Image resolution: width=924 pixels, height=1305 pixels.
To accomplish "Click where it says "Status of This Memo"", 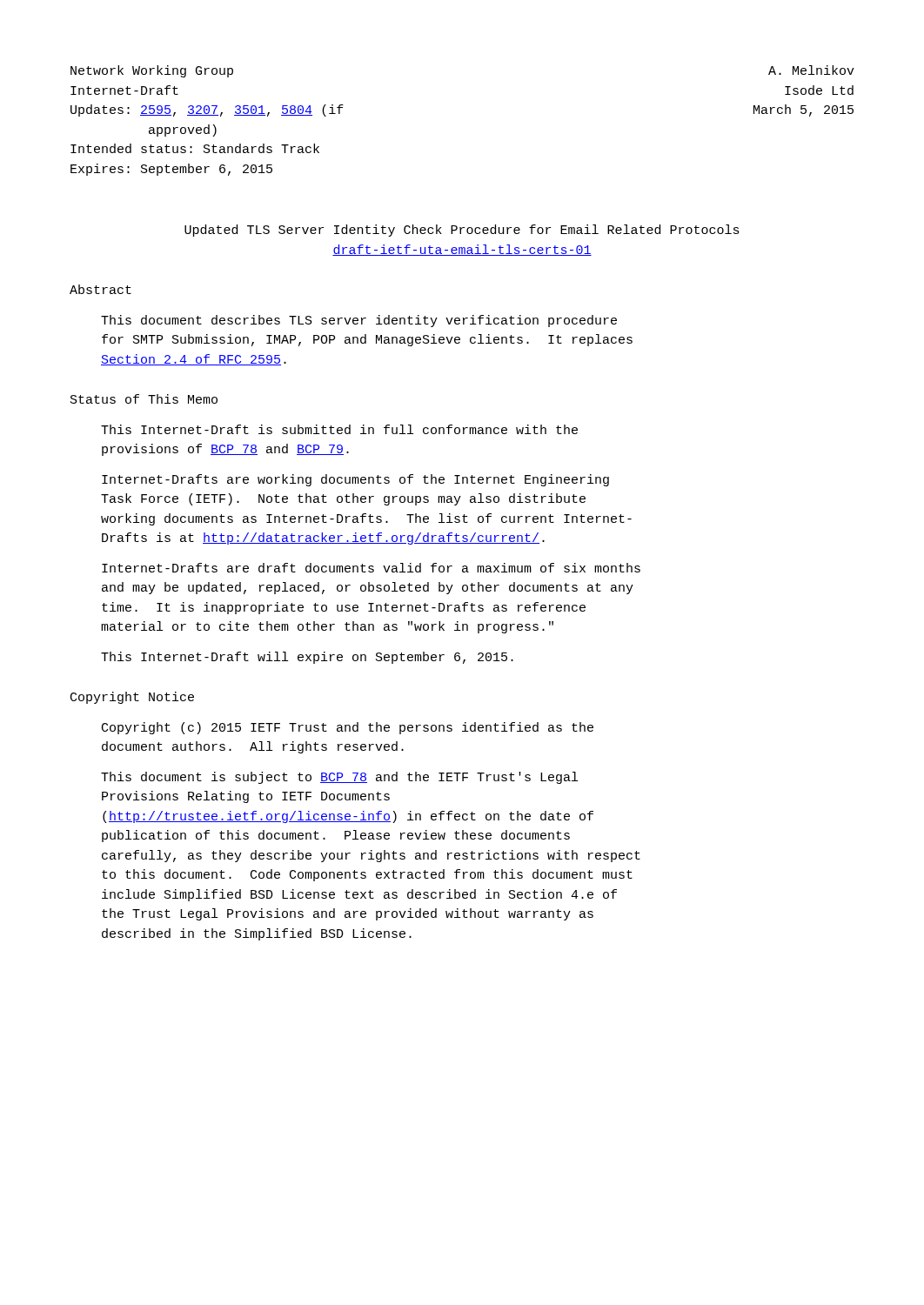I will [144, 401].
